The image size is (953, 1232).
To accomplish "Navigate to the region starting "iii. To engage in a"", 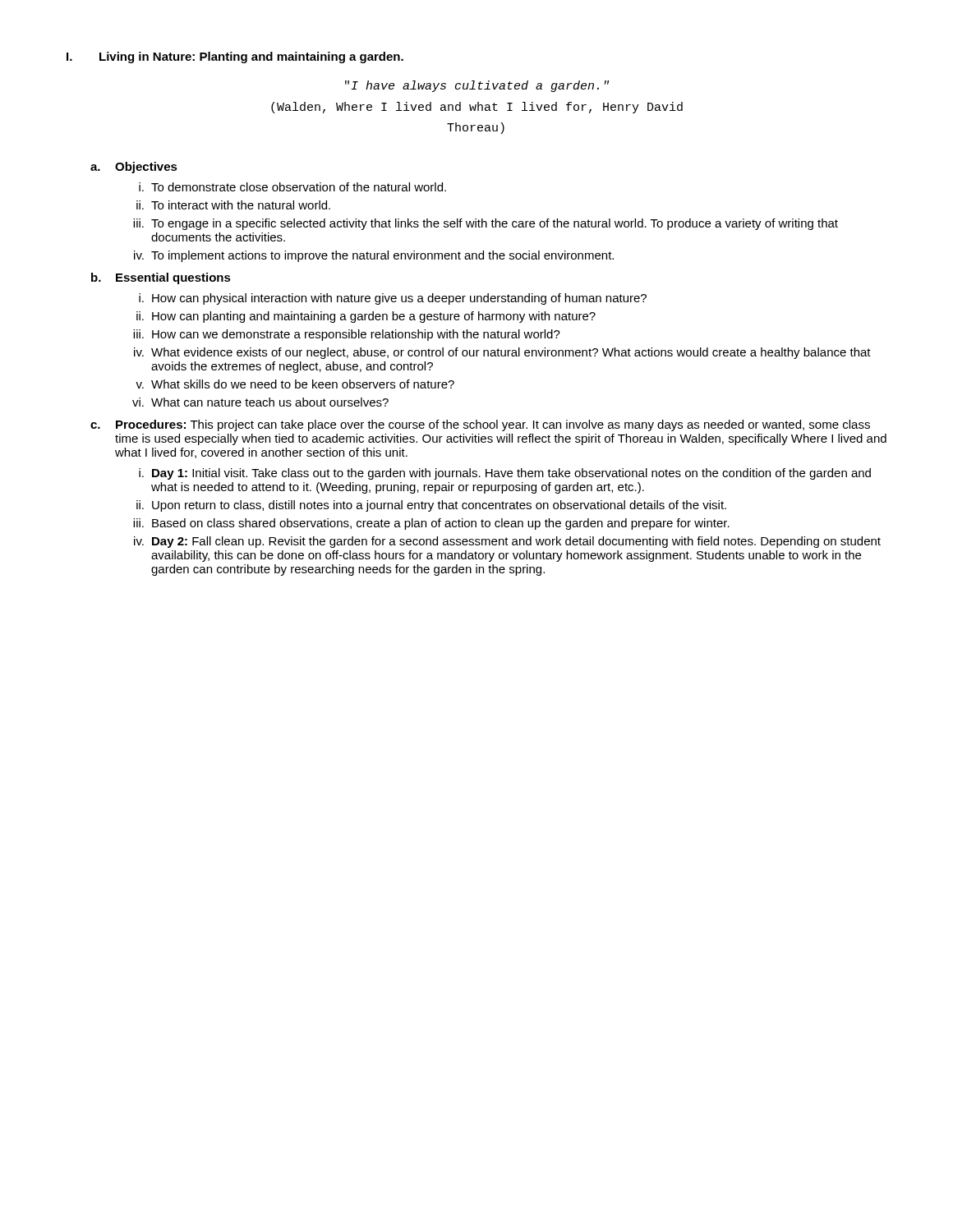I will point(501,230).
